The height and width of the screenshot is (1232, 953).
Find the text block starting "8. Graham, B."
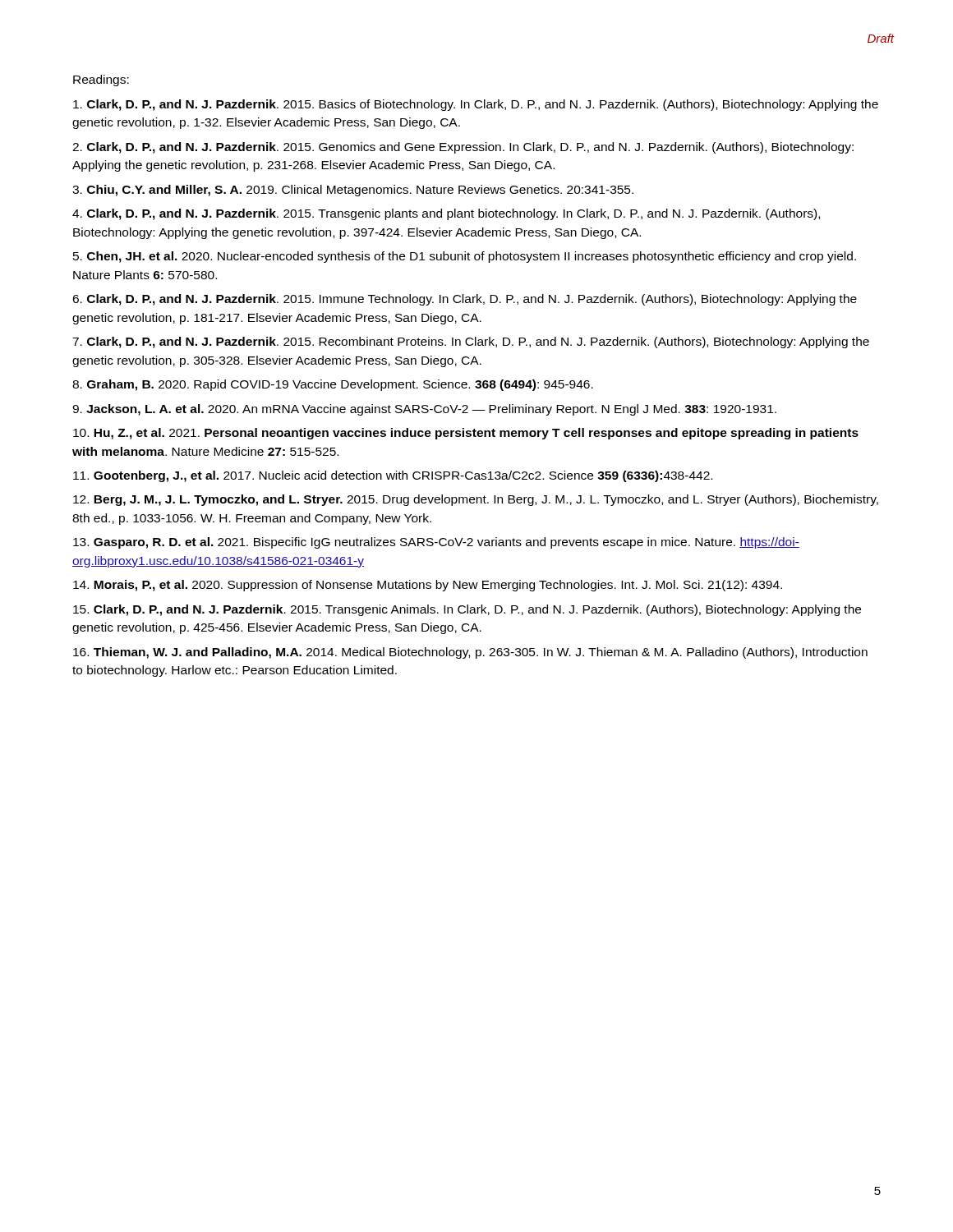coord(333,384)
